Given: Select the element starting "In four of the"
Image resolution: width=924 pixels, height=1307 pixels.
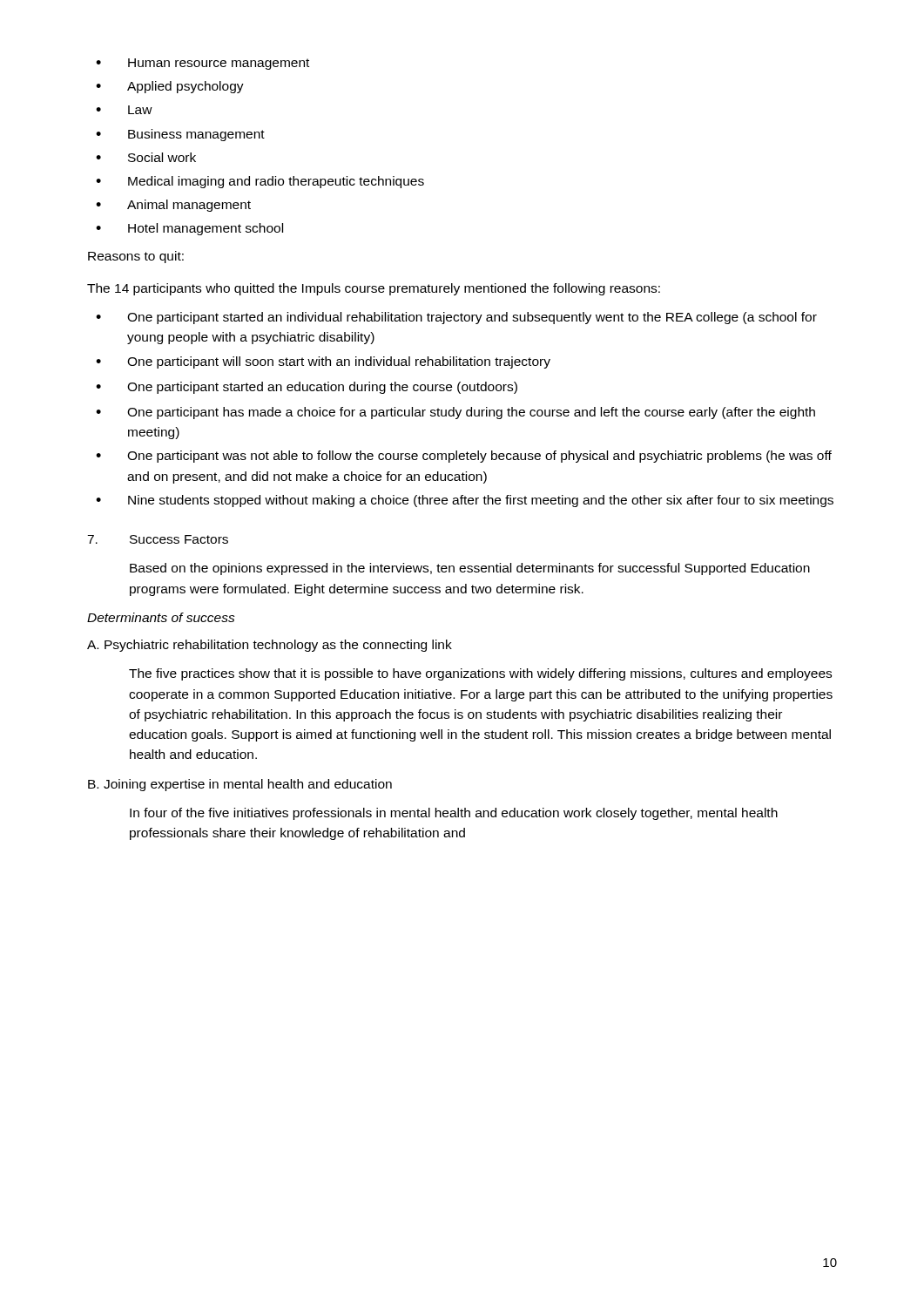Looking at the screenshot, I should 453,822.
